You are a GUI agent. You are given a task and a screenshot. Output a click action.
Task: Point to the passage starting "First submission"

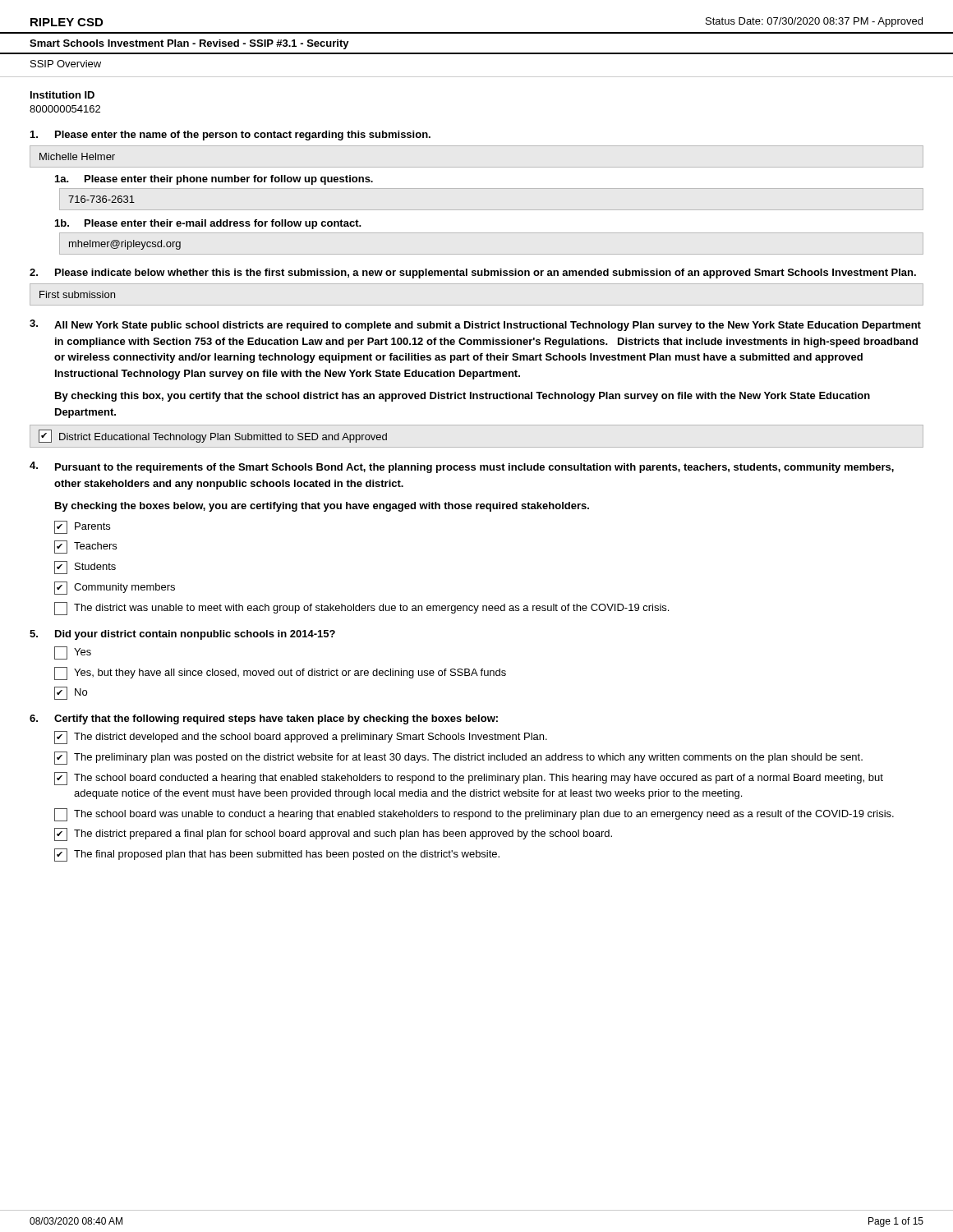tap(77, 294)
